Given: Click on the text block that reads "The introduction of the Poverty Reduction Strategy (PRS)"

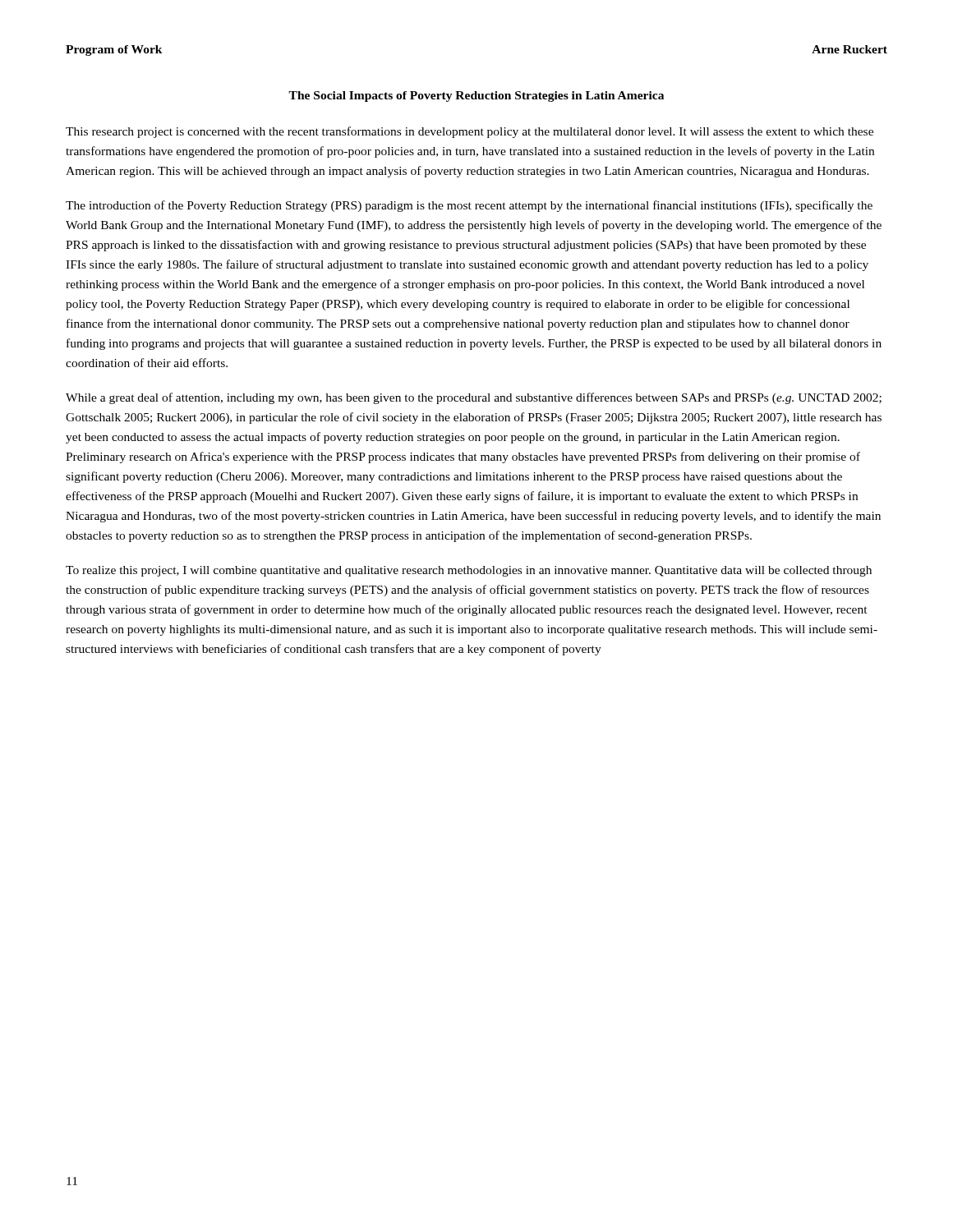Looking at the screenshot, I should click(474, 284).
